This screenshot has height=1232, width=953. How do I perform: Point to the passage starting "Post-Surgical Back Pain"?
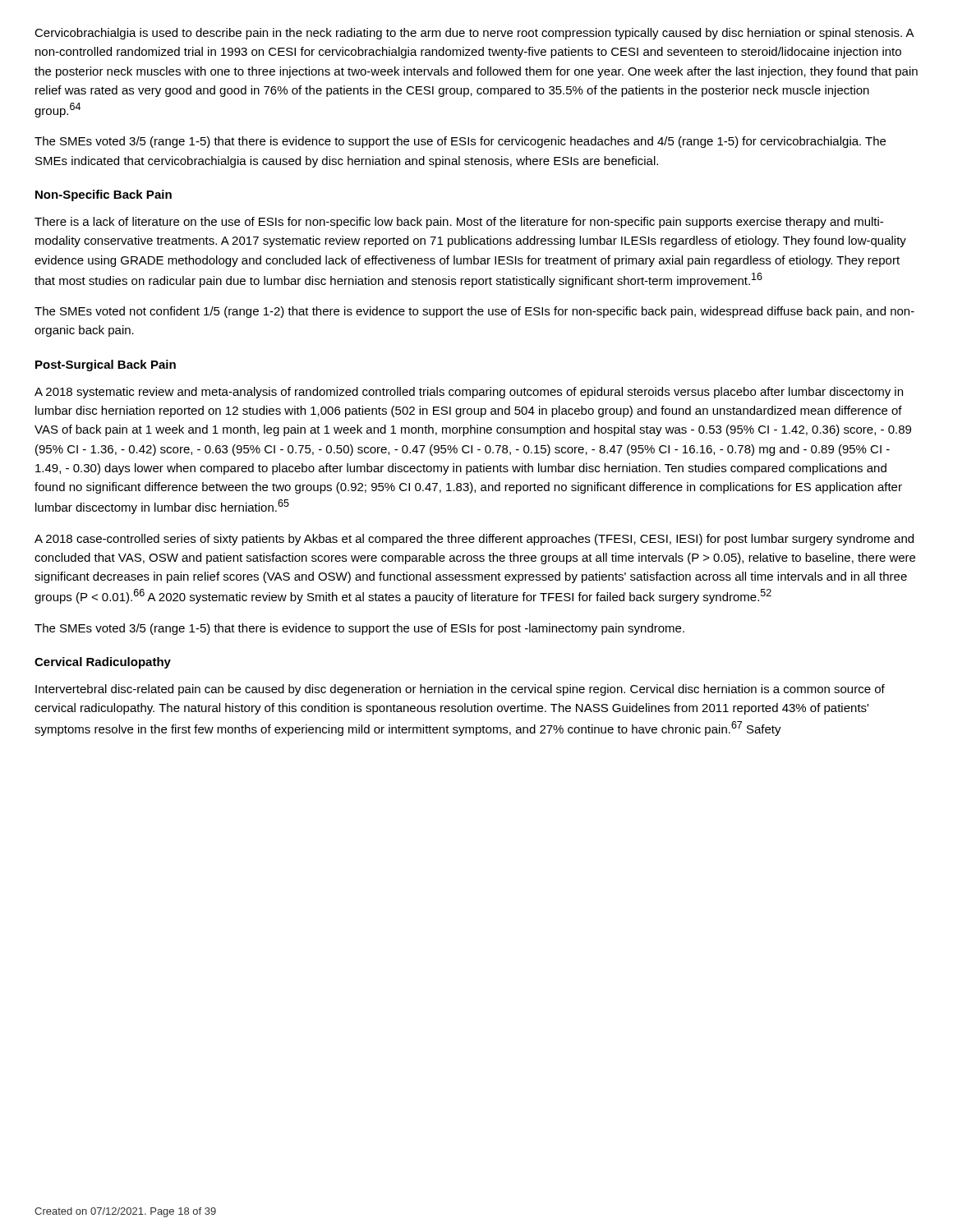tap(106, 365)
